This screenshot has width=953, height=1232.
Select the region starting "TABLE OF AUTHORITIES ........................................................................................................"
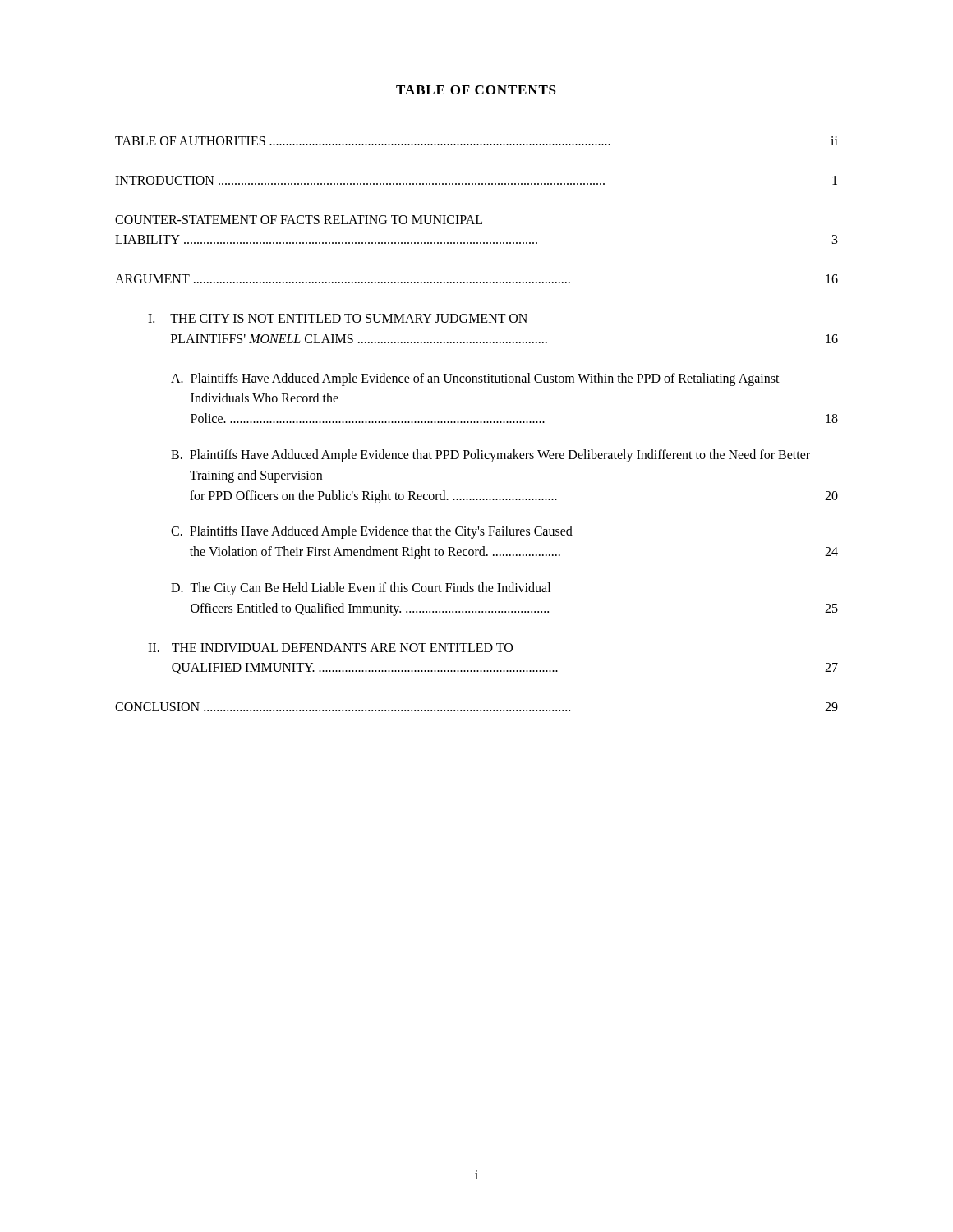pyautogui.click(x=476, y=142)
